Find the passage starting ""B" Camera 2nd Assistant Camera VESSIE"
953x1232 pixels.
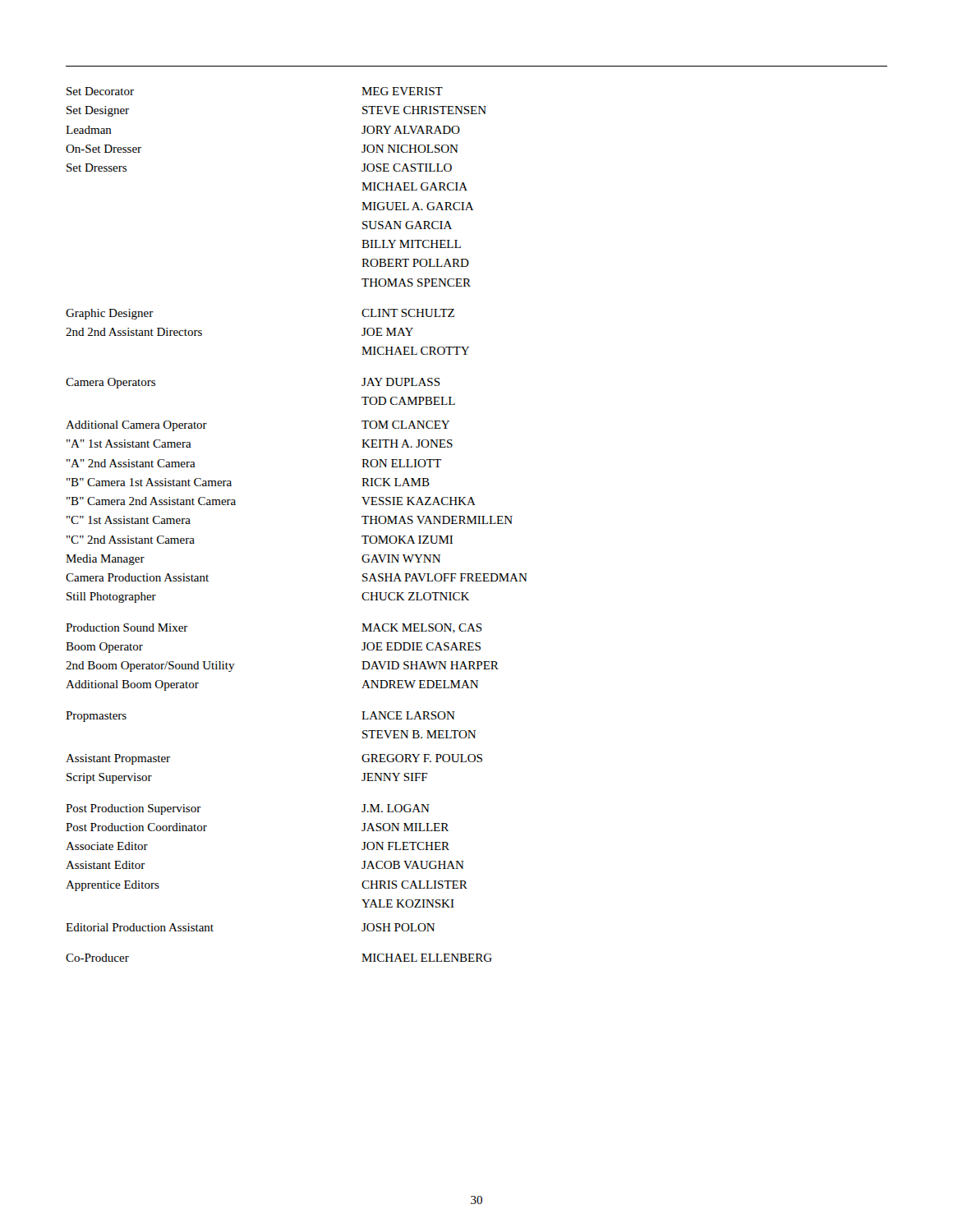[476, 501]
